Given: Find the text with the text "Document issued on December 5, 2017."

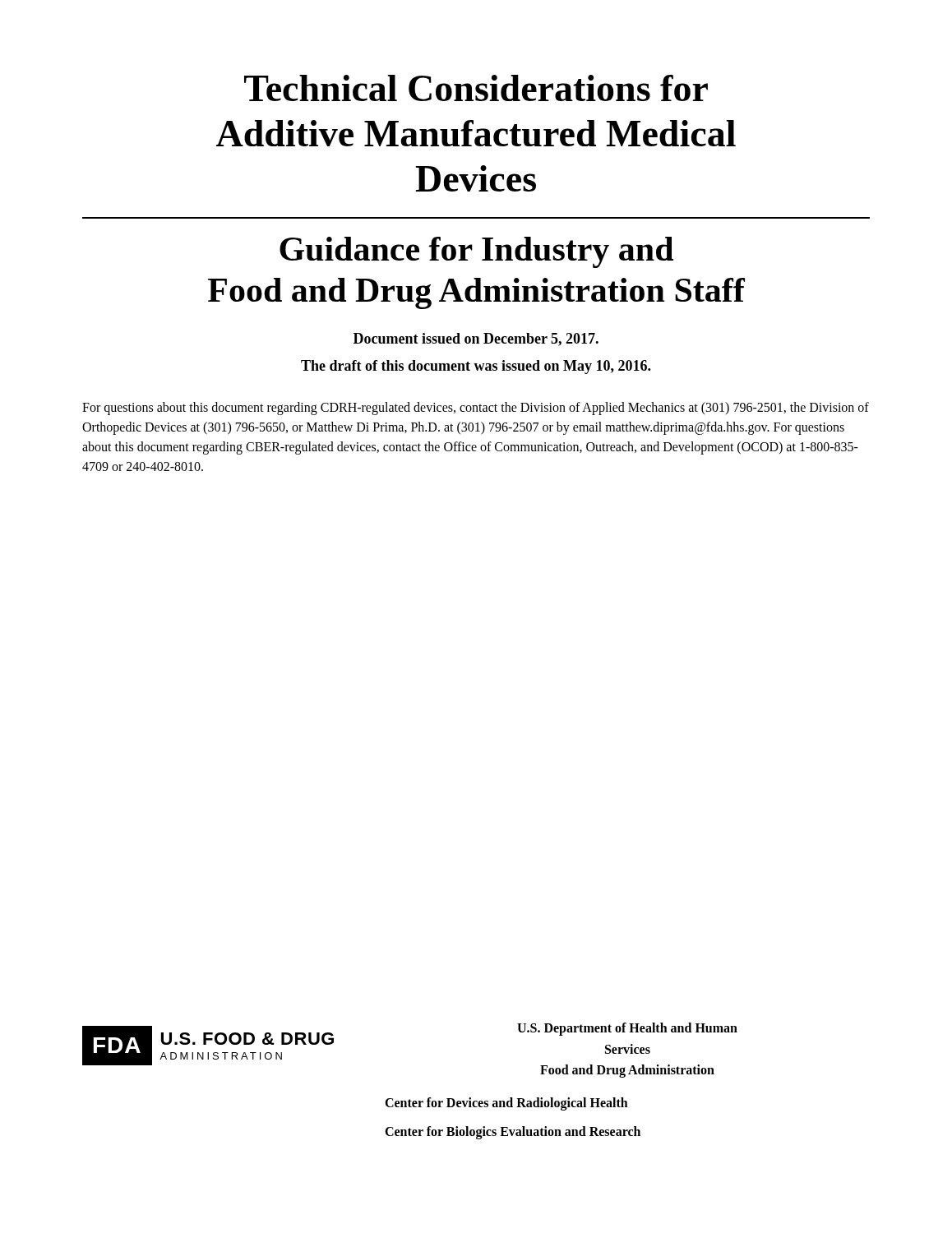Looking at the screenshot, I should (x=476, y=339).
